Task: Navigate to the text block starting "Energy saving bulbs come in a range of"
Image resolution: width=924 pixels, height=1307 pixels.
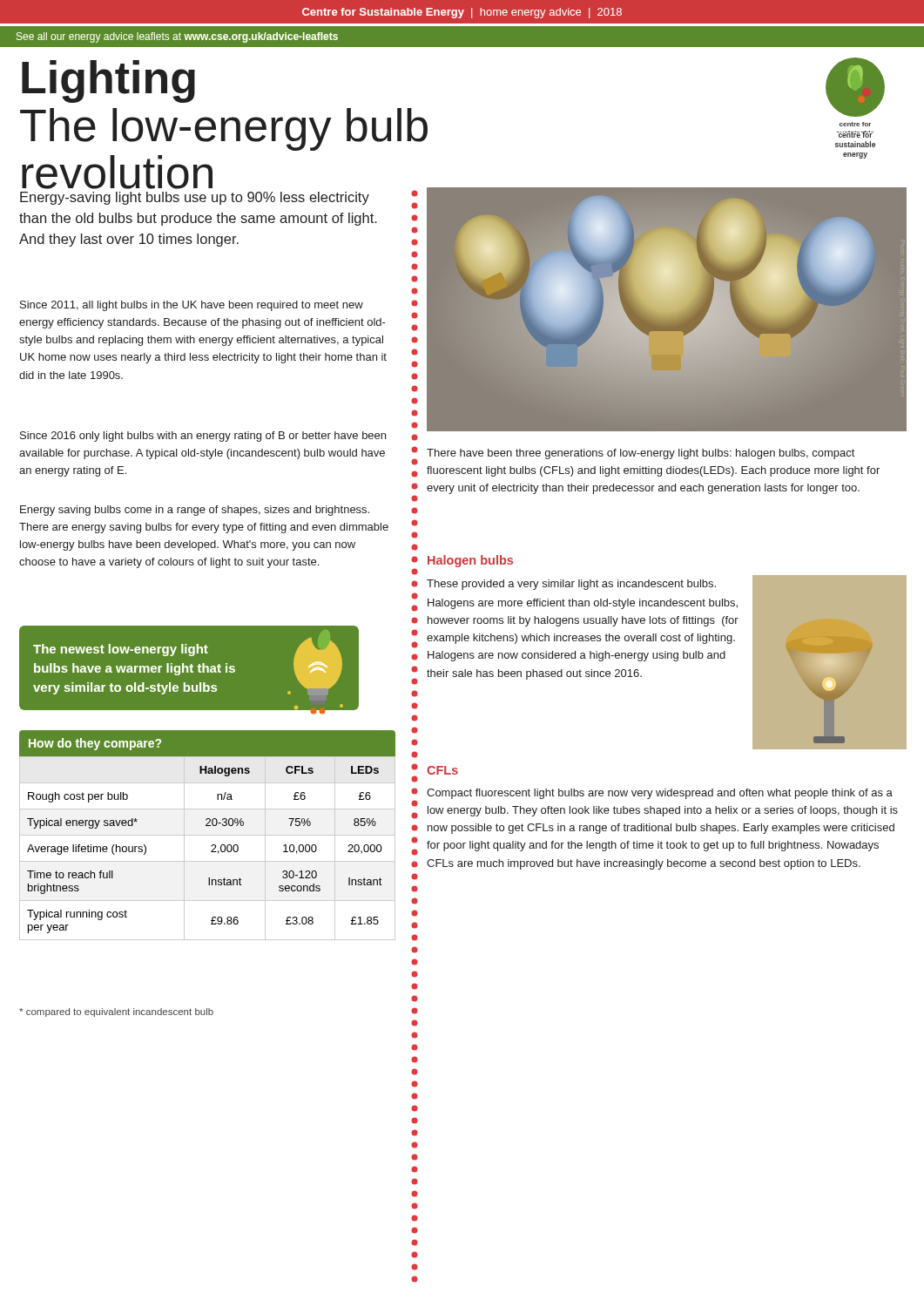Action: pyautogui.click(x=204, y=536)
